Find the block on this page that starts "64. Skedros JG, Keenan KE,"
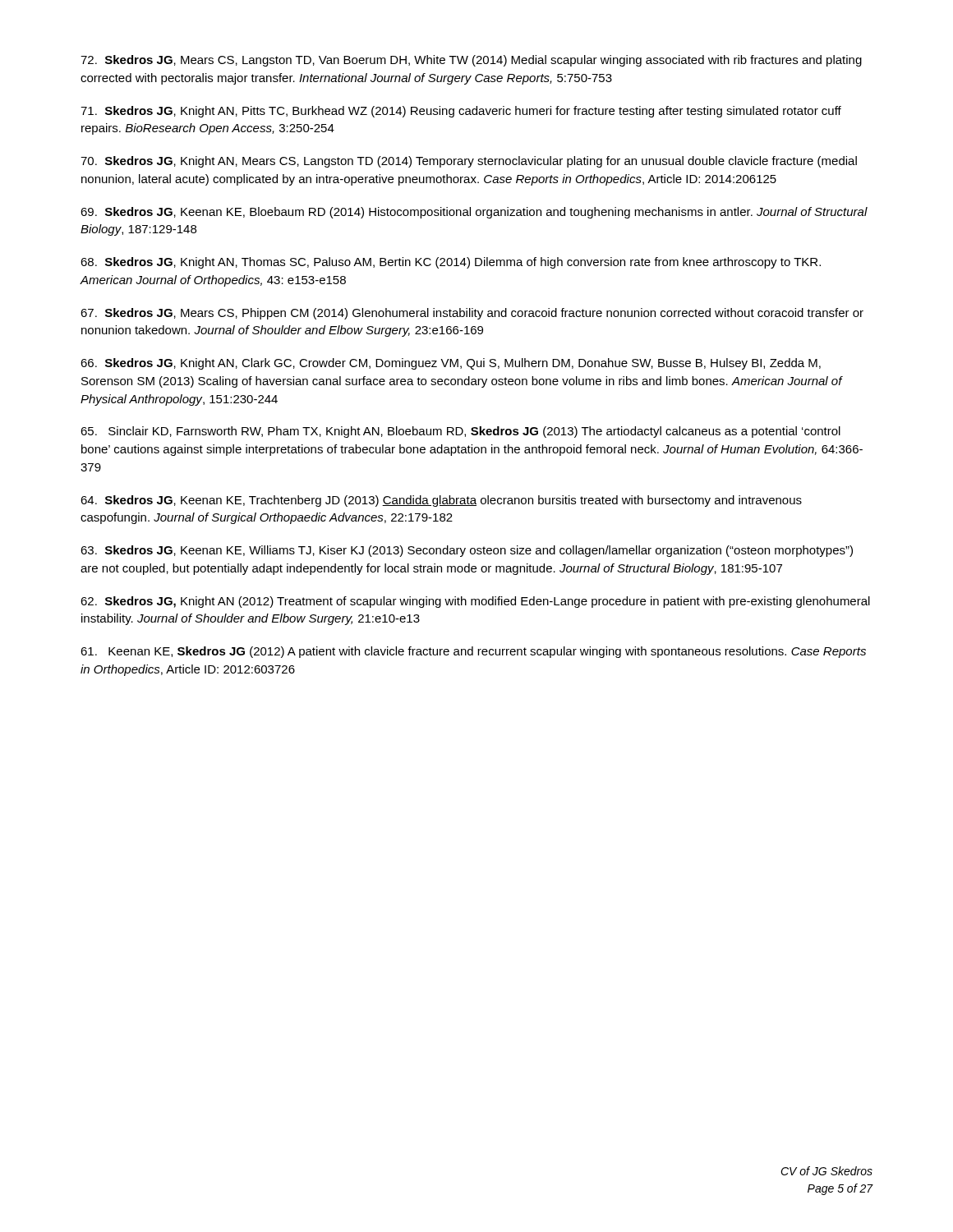The width and height of the screenshot is (953, 1232). (x=476, y=509)
